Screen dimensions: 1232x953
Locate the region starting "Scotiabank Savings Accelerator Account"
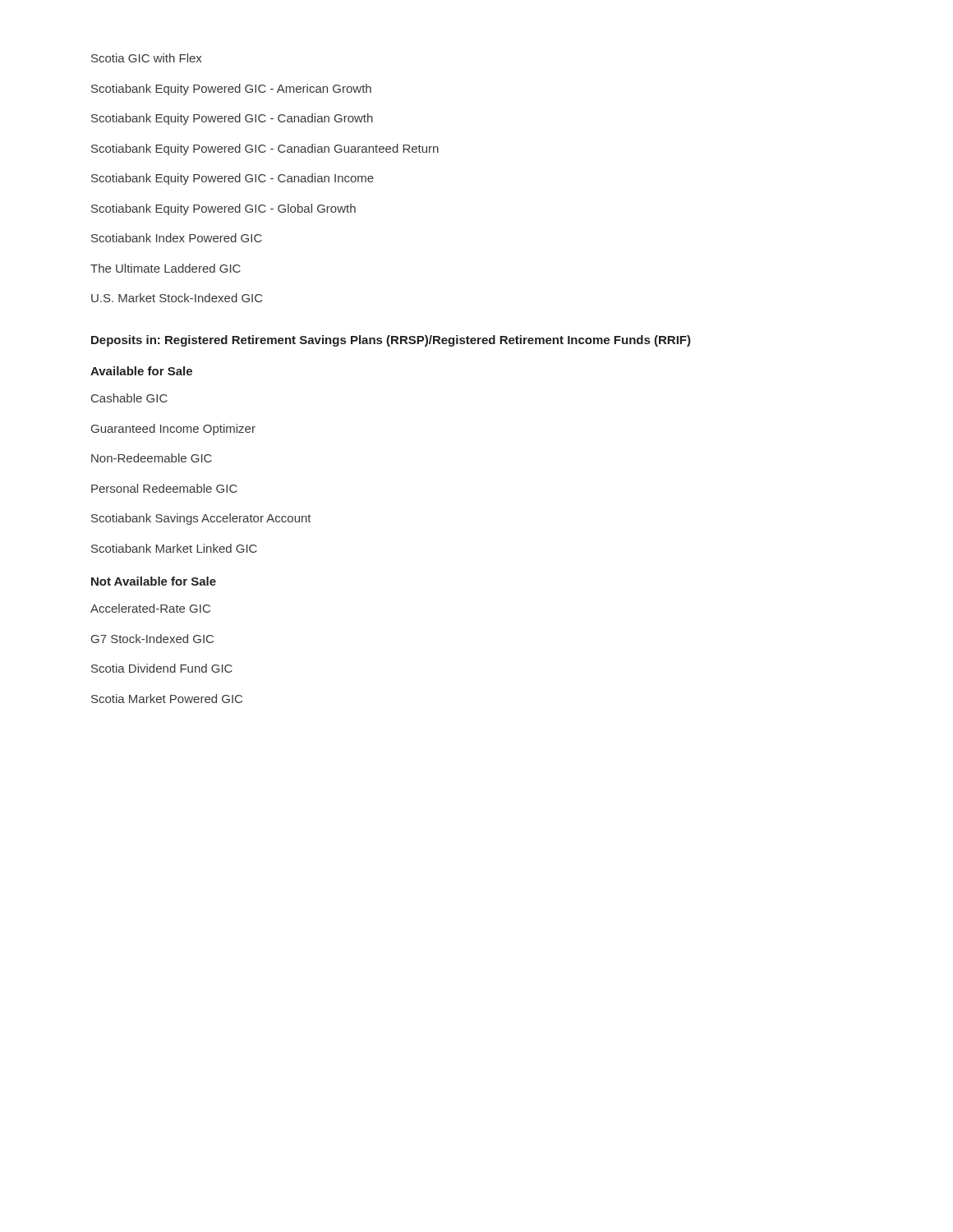tap(201, 518)
